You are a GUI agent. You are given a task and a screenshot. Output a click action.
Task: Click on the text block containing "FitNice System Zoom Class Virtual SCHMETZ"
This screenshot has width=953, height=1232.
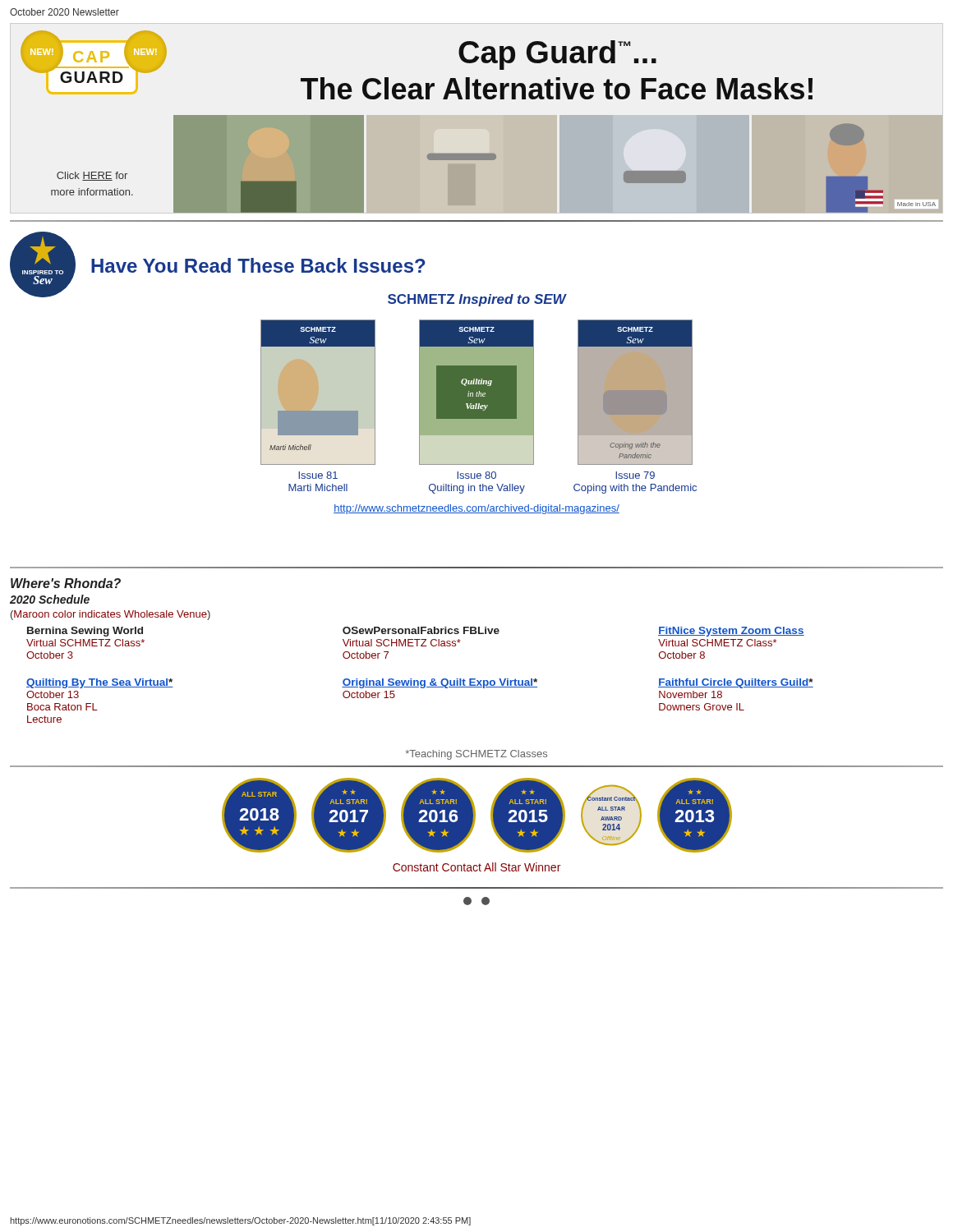click(x=801, y=643)
